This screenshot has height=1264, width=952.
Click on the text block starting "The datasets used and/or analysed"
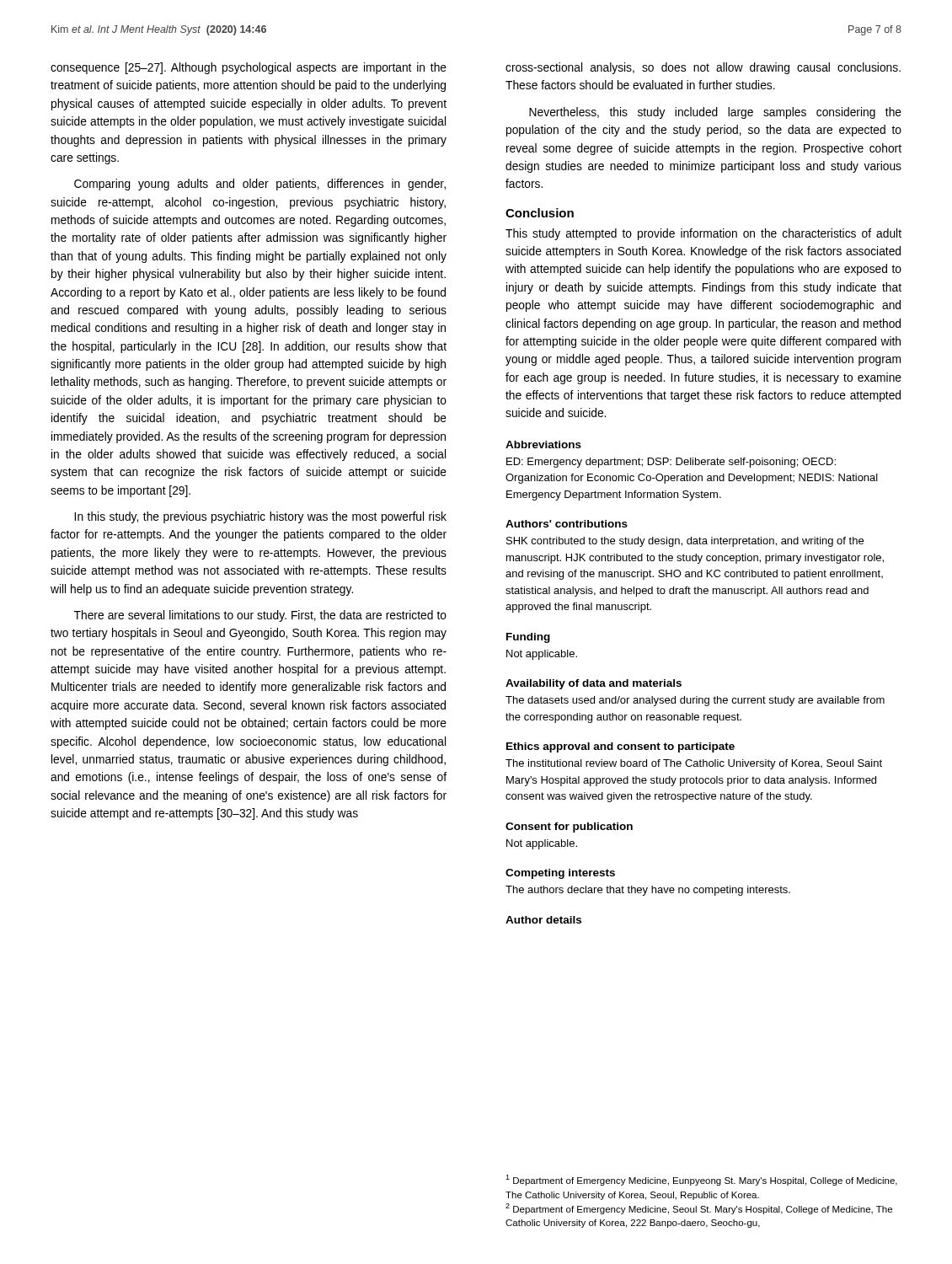click(x=695, y=708)
